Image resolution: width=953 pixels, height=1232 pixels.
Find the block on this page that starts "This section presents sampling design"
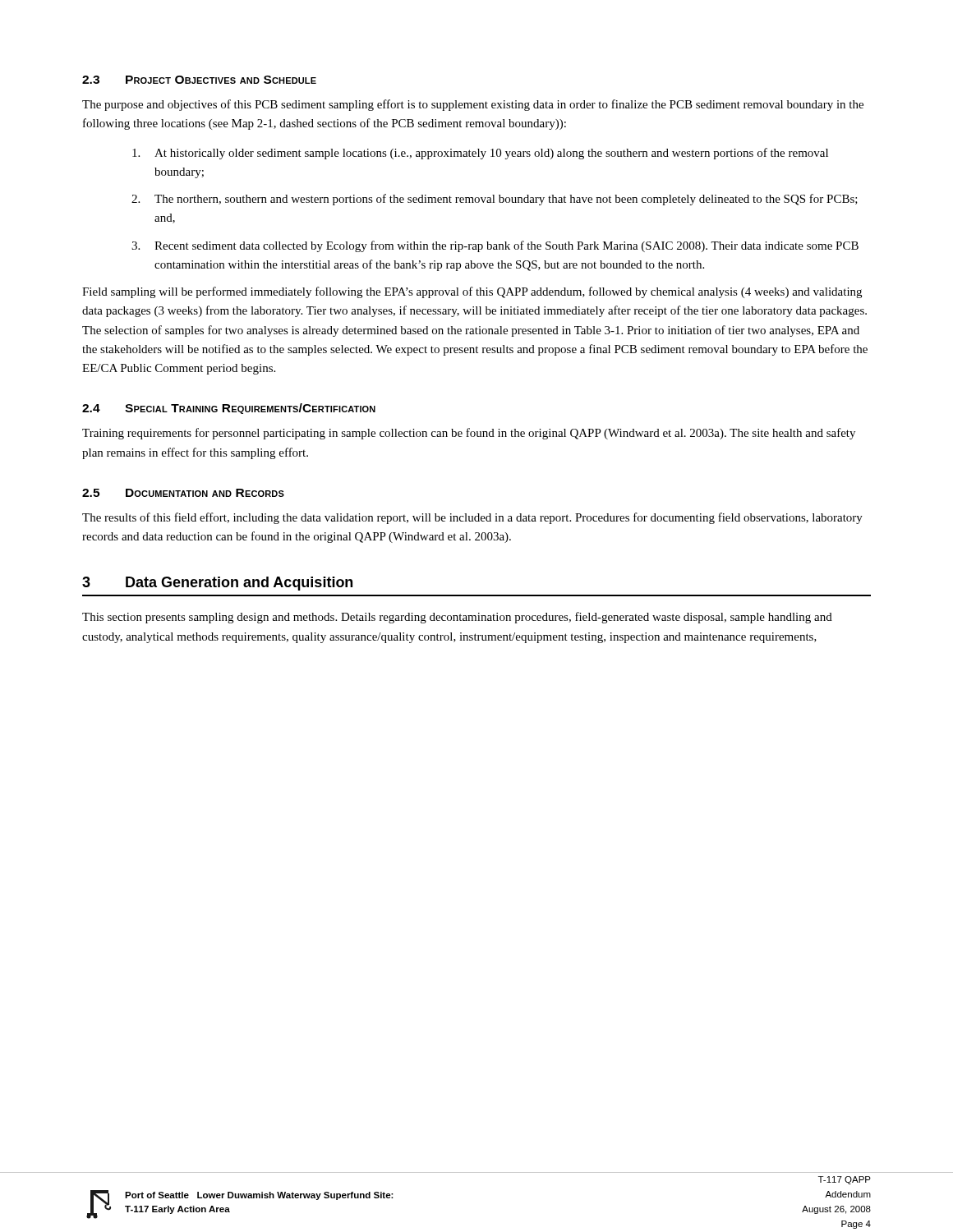click(x=457, y=627)
